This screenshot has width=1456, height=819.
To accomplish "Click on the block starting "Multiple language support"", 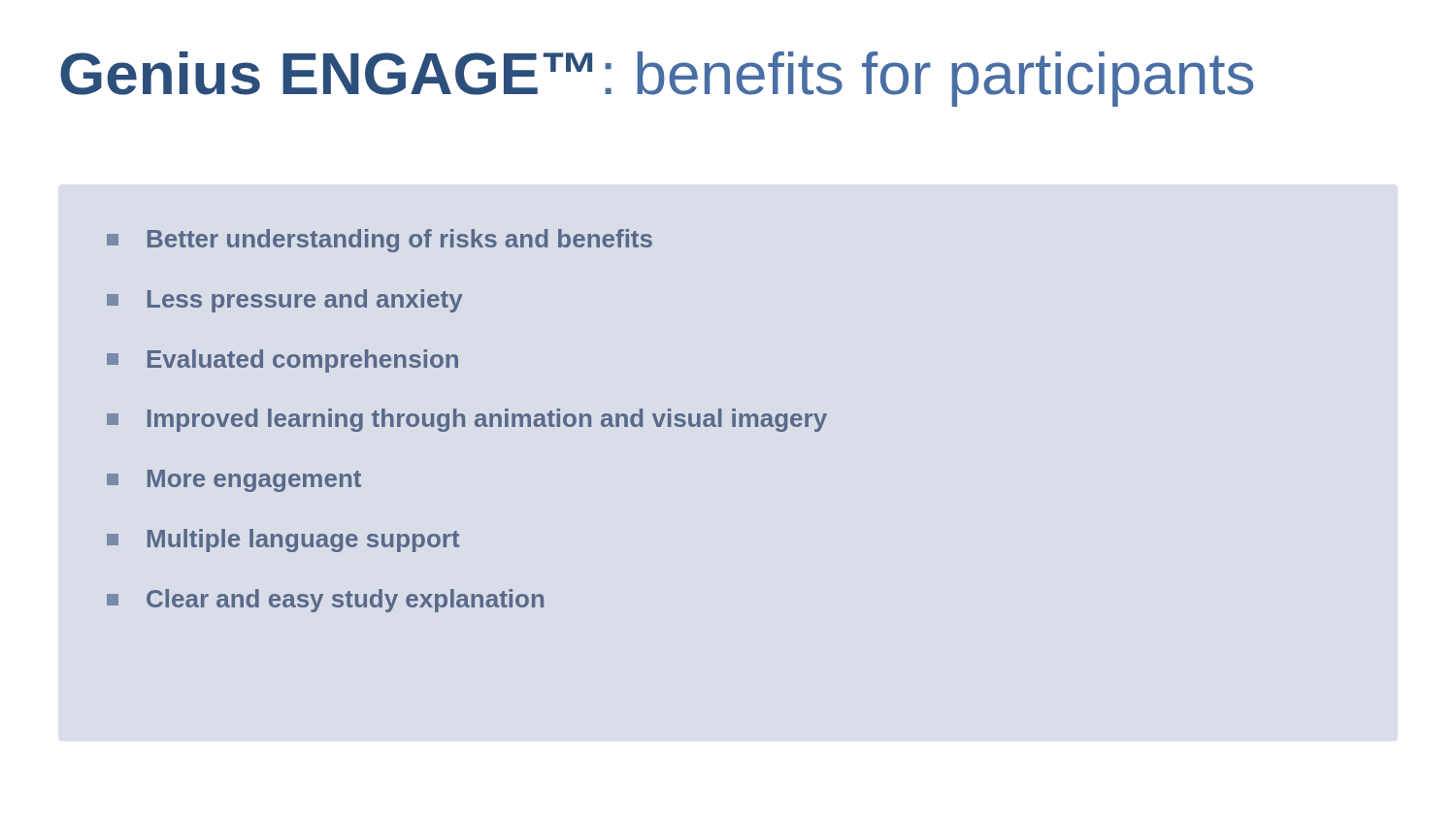I will pyautogui.click(x=283, y=539).
